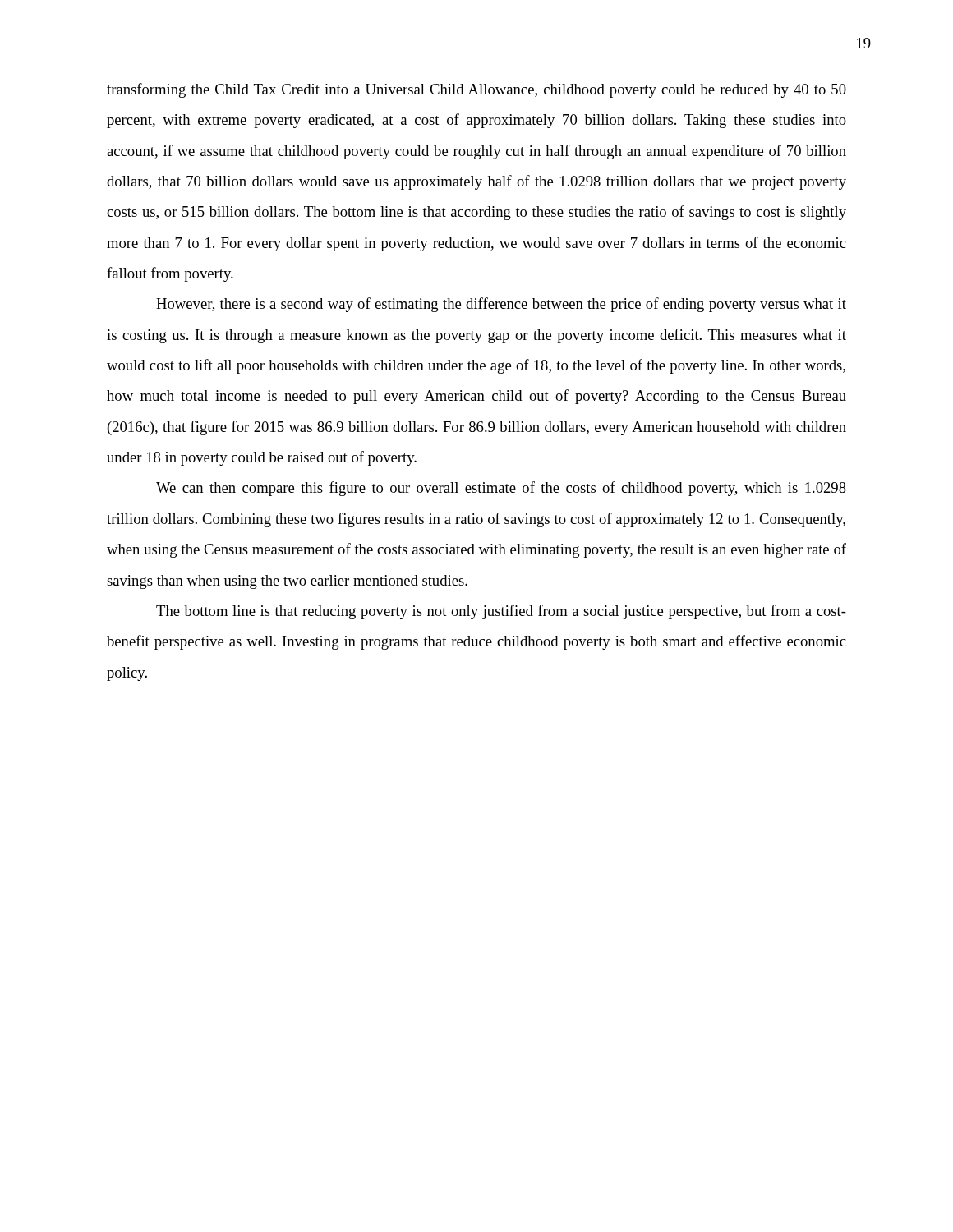Where is the passage that starts "However, there is"?
This screenshot has height=1232, width=953.
476,381
